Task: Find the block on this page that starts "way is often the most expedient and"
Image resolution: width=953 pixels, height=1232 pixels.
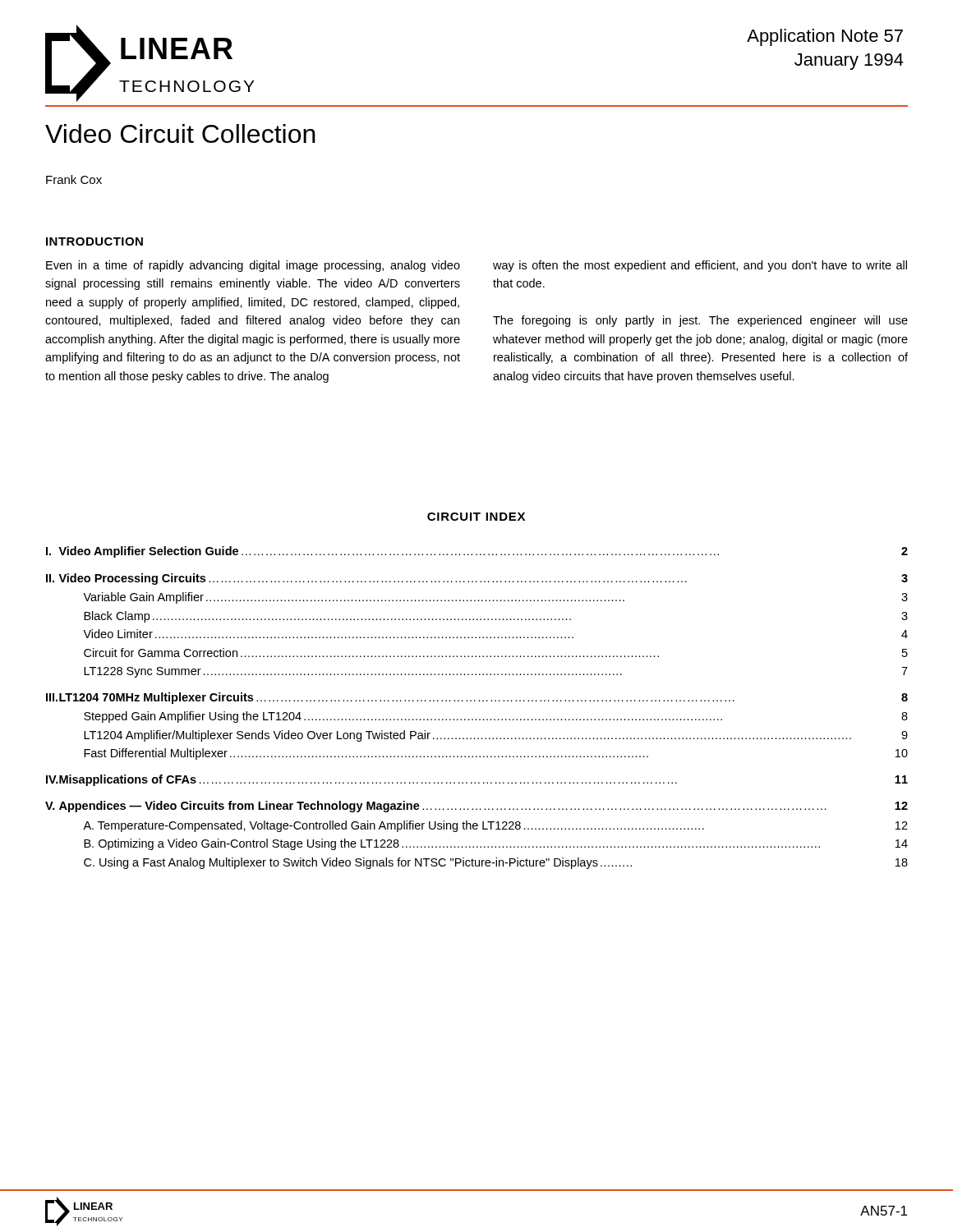Action: pos(700,321)
